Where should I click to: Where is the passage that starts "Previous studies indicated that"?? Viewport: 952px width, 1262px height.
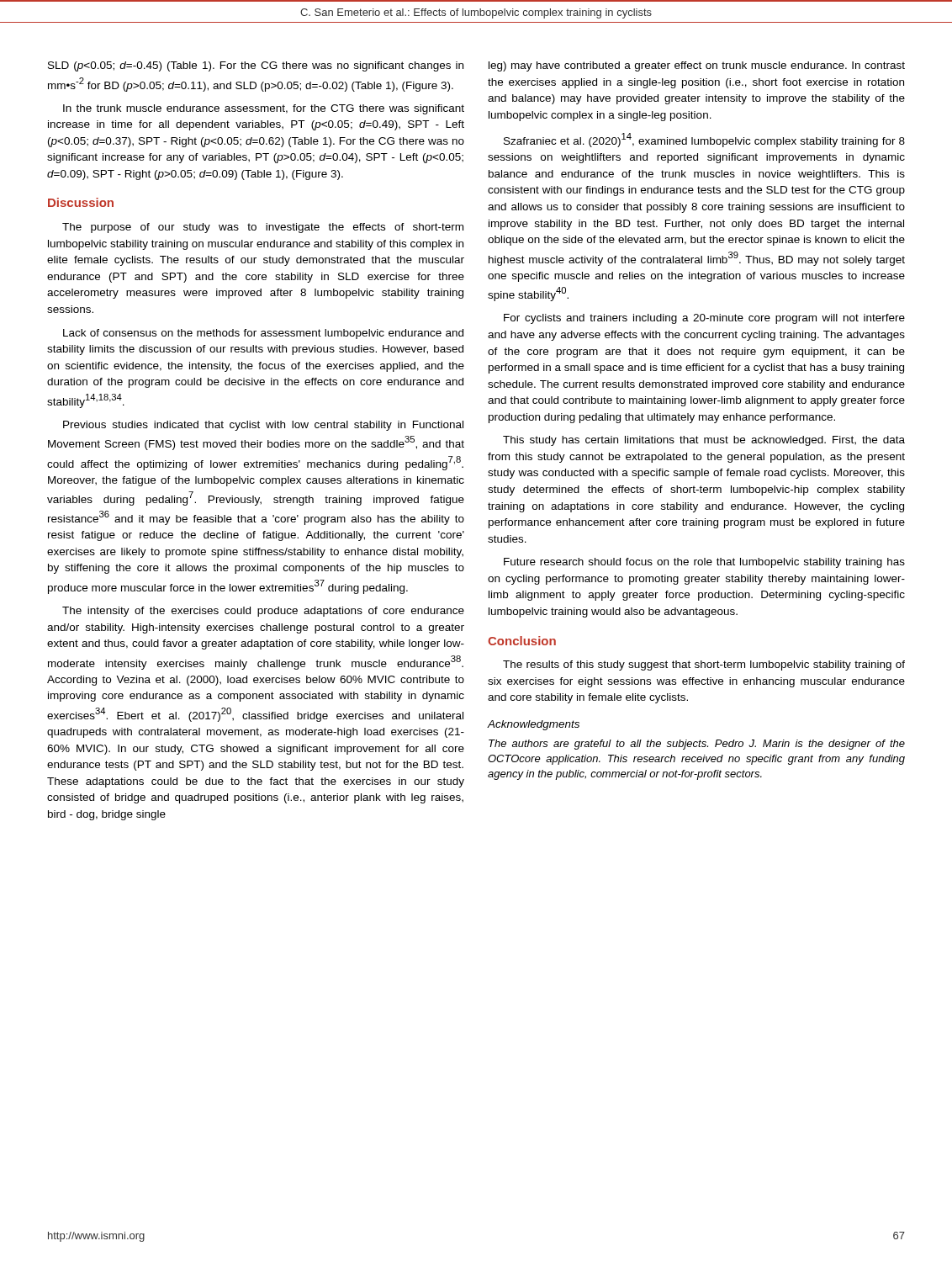pyautogui.click(x=256, y=506)
